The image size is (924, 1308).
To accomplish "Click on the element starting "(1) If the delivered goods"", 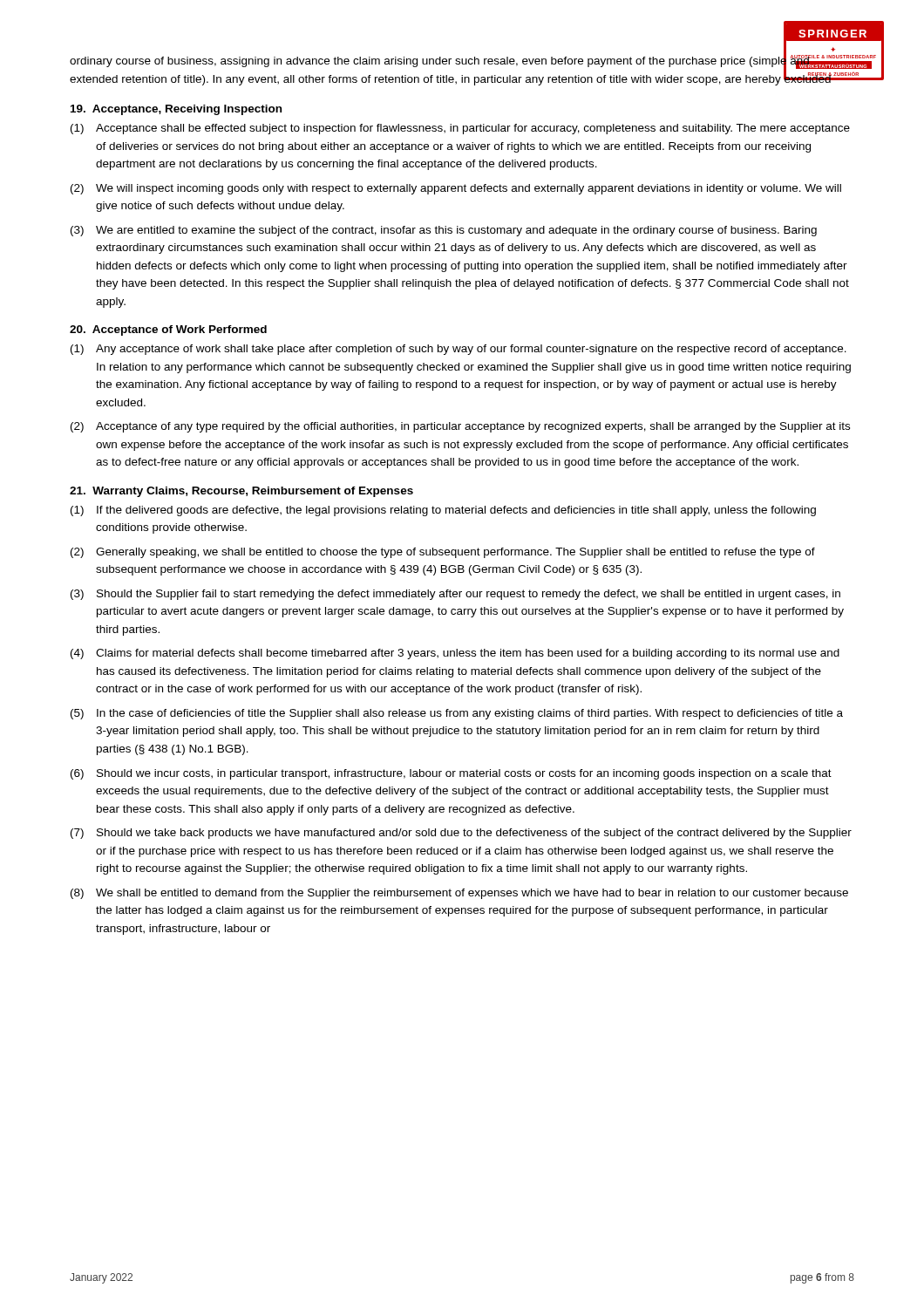I will pos(462,519).
